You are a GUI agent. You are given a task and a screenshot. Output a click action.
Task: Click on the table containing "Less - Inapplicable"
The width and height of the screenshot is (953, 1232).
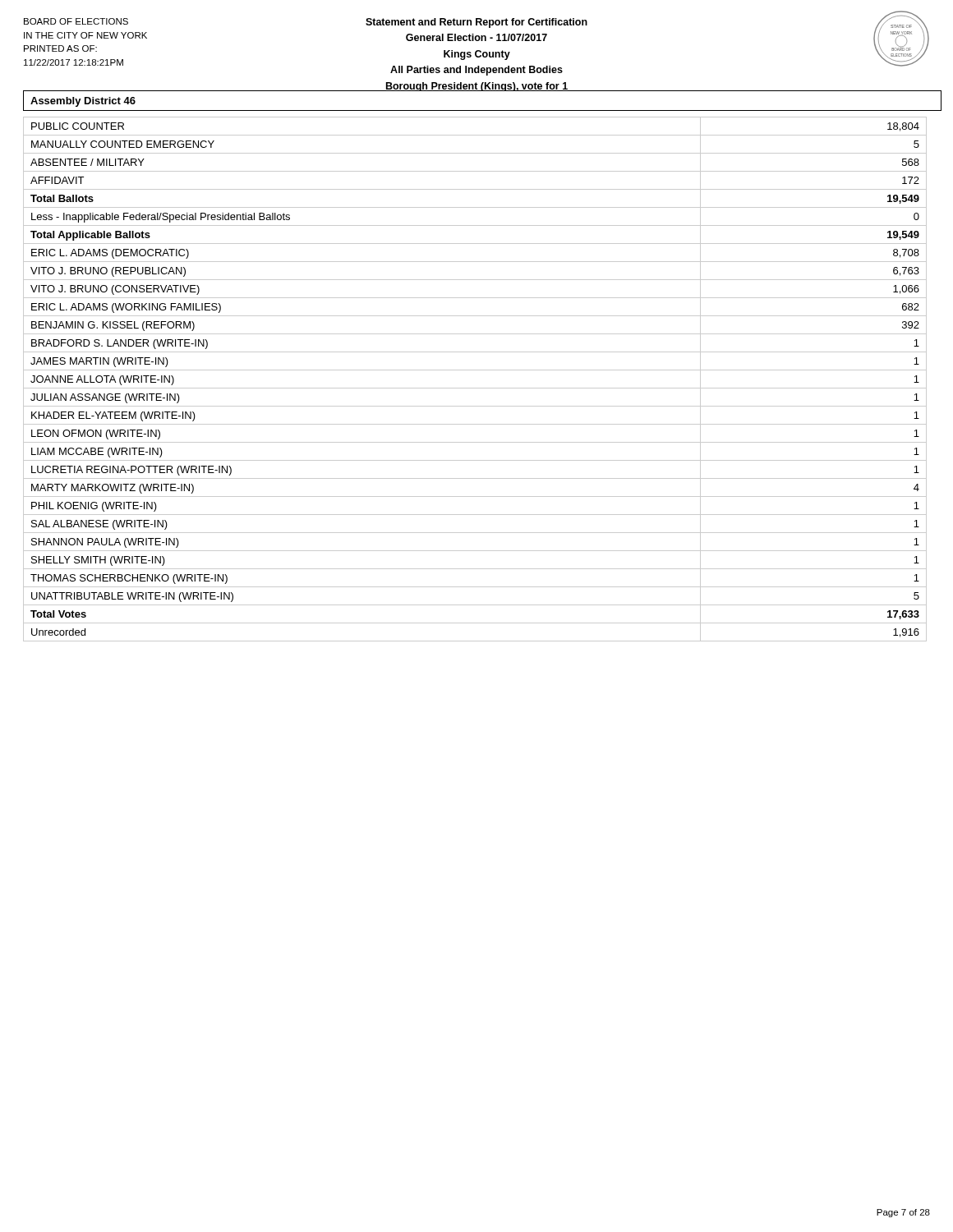pyautogui.click(x=475, y=379)
